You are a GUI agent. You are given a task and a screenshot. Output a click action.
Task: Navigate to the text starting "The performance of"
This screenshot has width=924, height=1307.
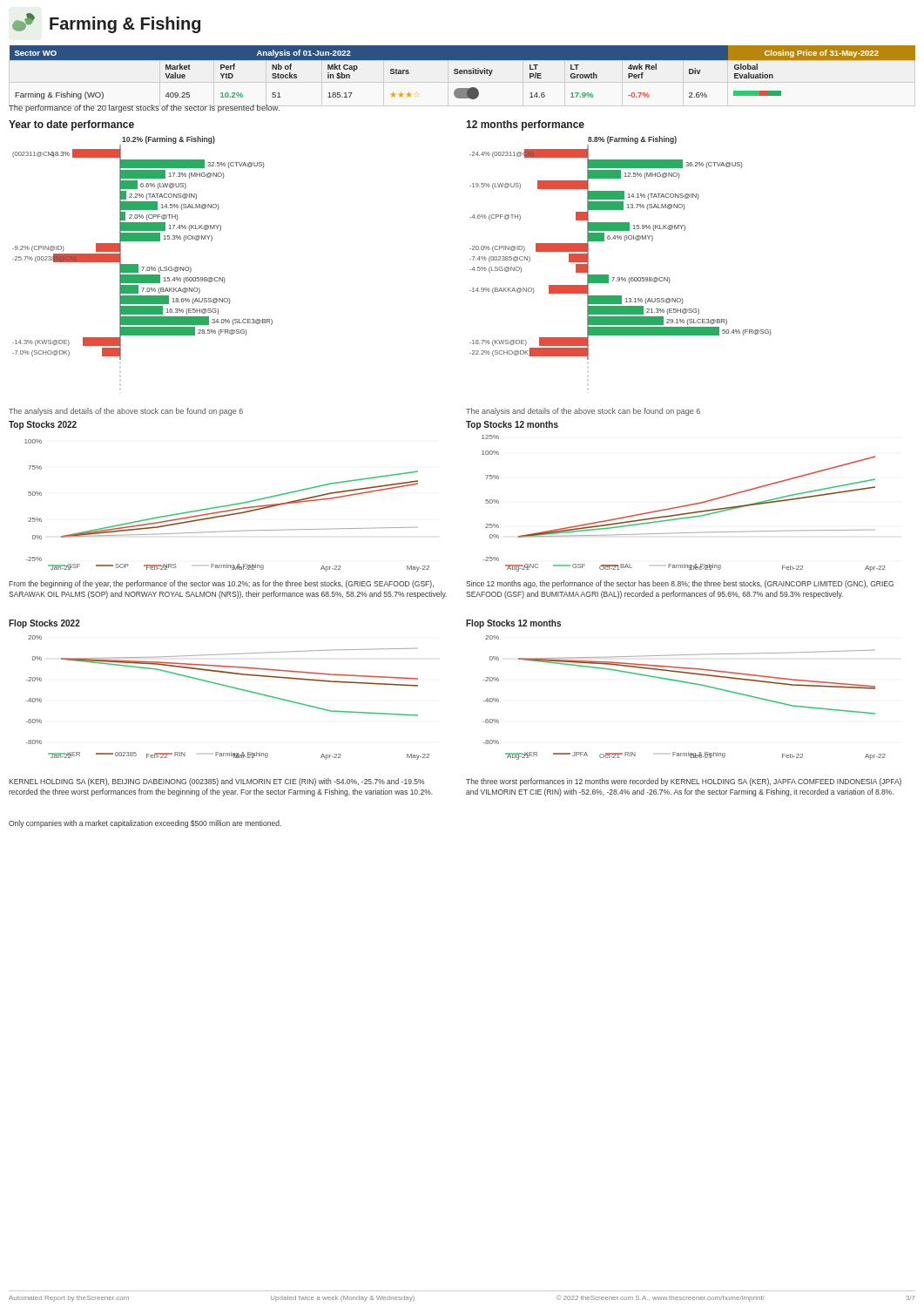pos(144,108)
